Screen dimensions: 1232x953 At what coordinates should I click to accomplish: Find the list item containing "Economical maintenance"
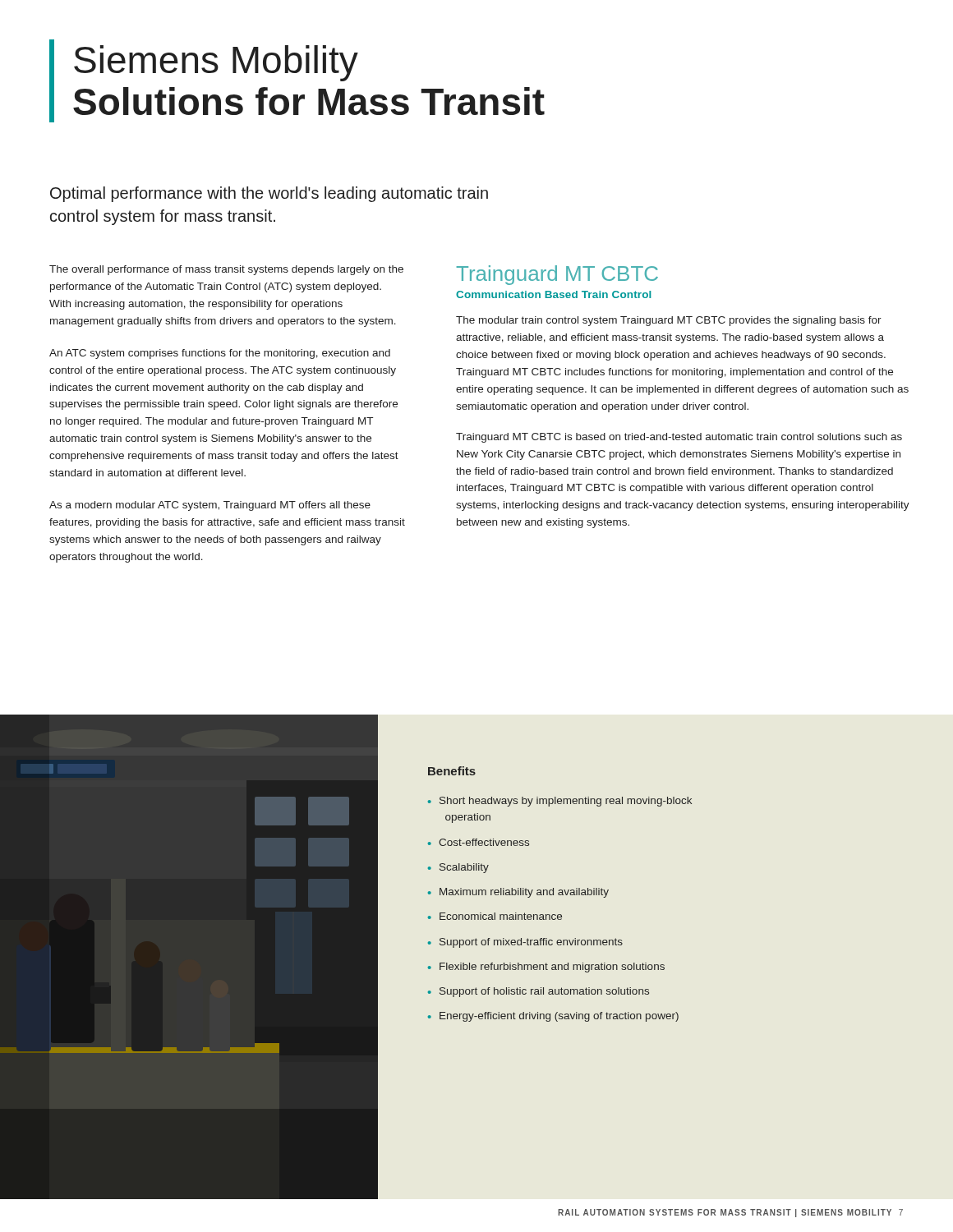(501, 916)
